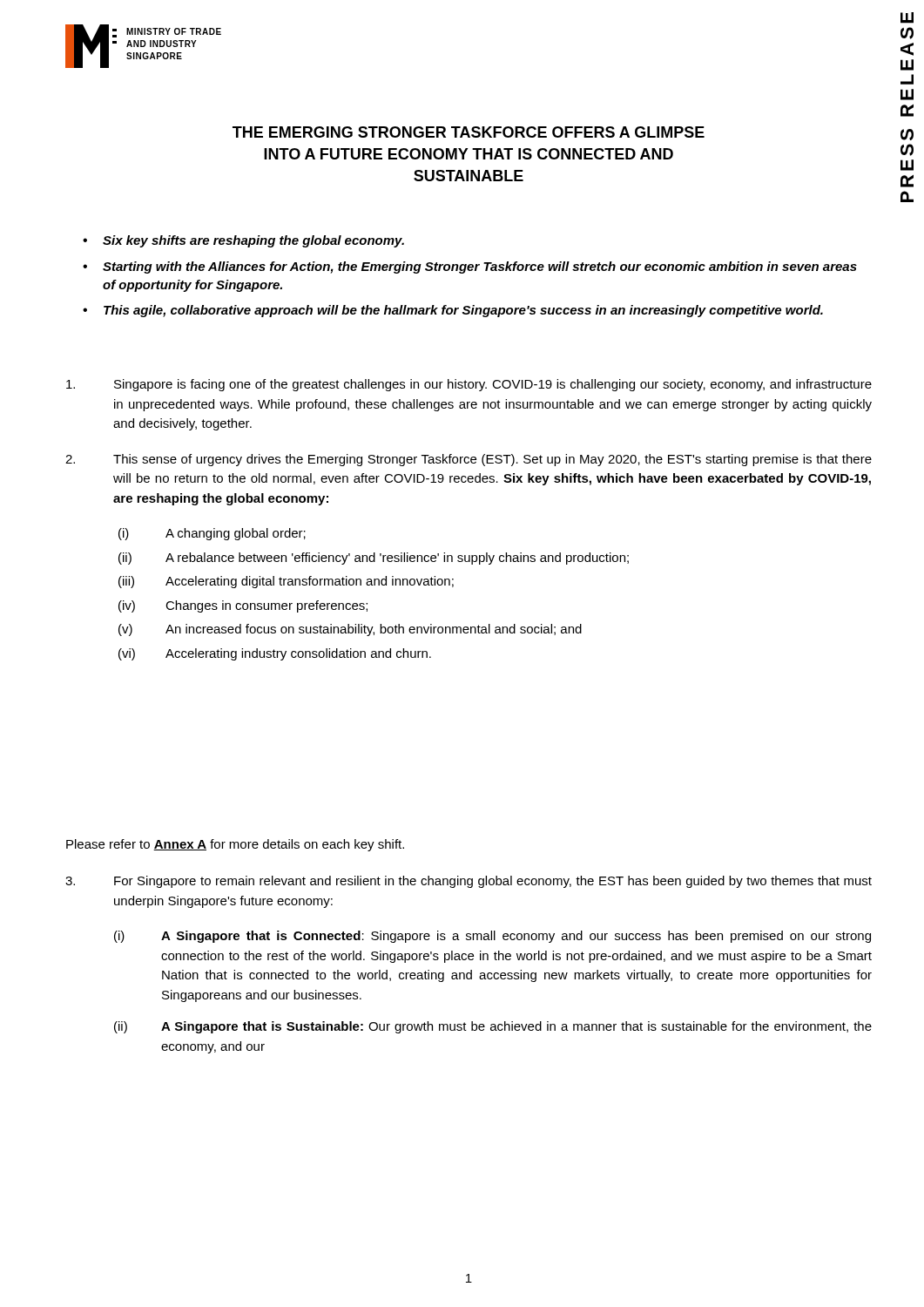Click the passage that begins "• Starting with the Alliances for Action, the"
This screenshot has width=924, height=1307.
coord(477,276)
